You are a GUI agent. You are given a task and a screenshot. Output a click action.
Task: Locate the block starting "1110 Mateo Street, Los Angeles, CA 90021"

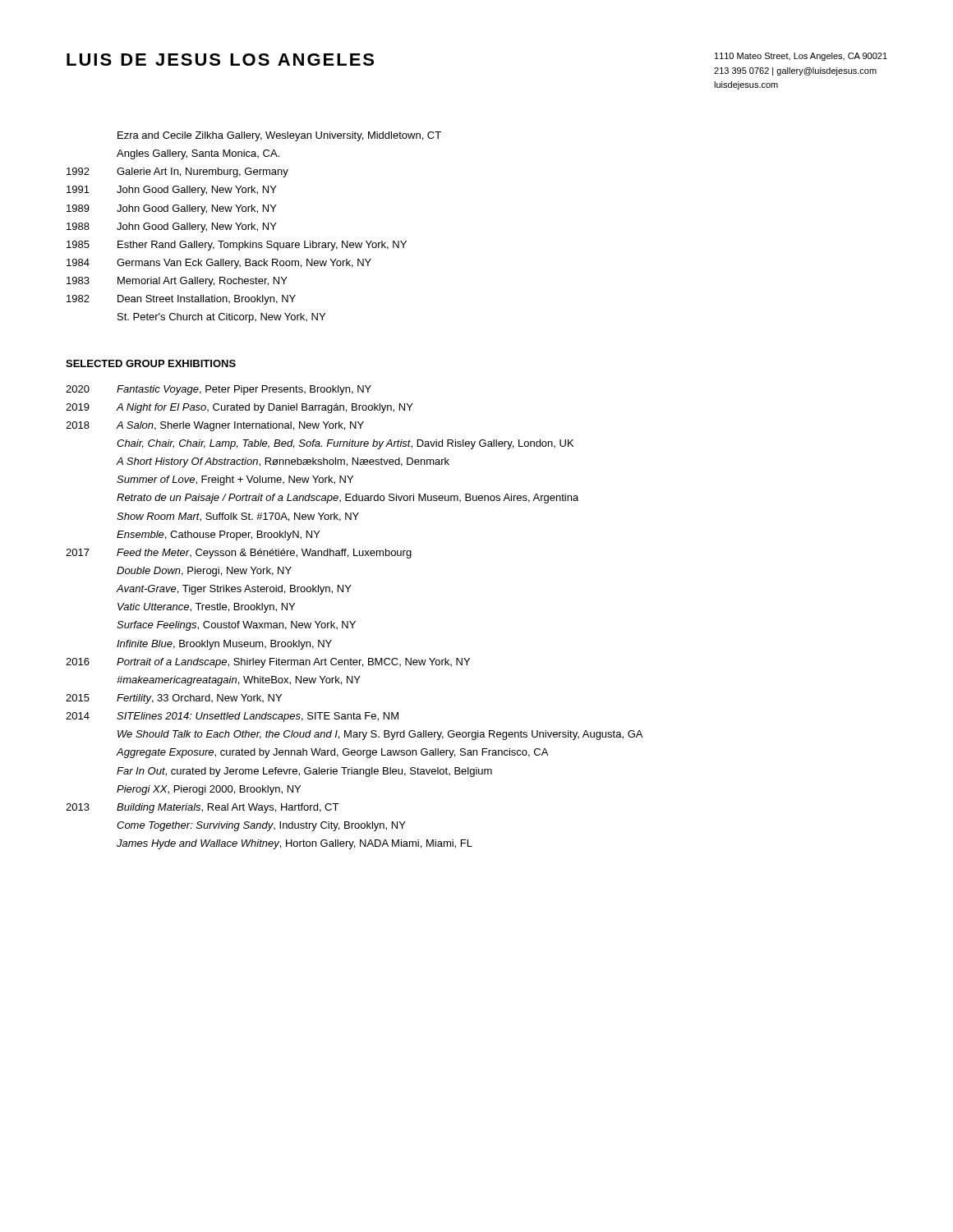801,70
